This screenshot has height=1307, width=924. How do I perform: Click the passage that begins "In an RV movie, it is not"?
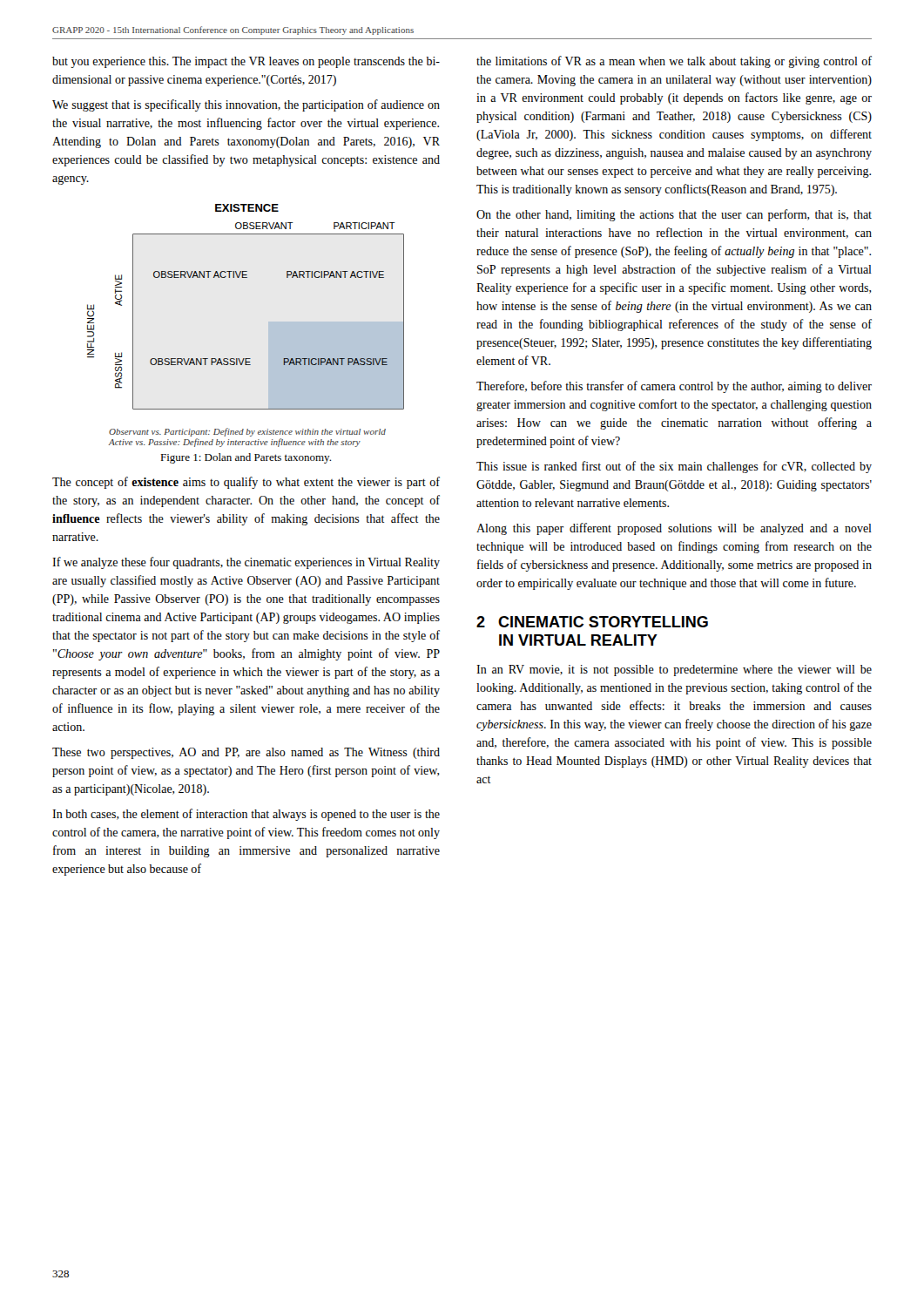click(x=674, y=724)
